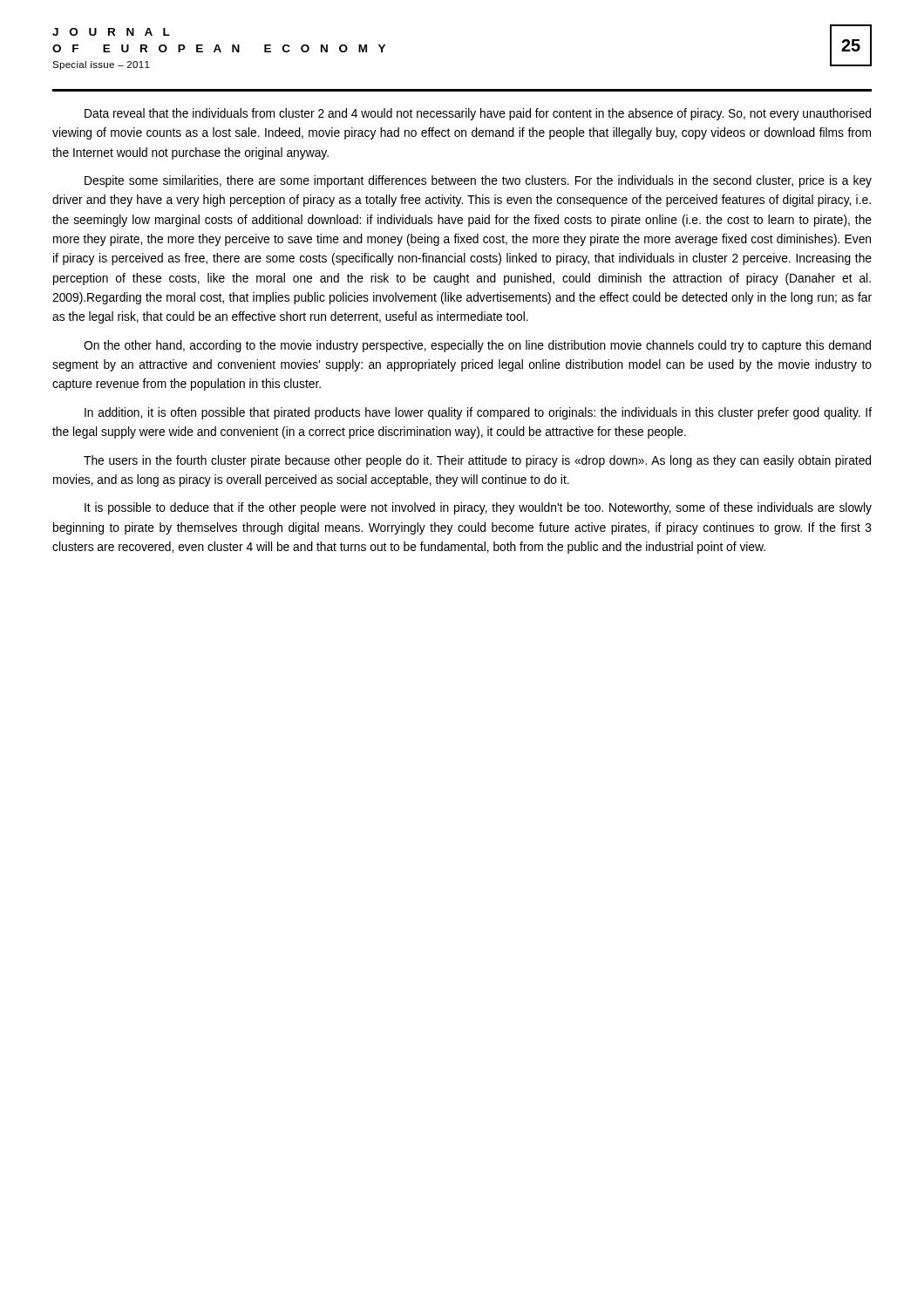Click on the passage starting "Despite some similarities, there are some important"

(x=462, y=249)
